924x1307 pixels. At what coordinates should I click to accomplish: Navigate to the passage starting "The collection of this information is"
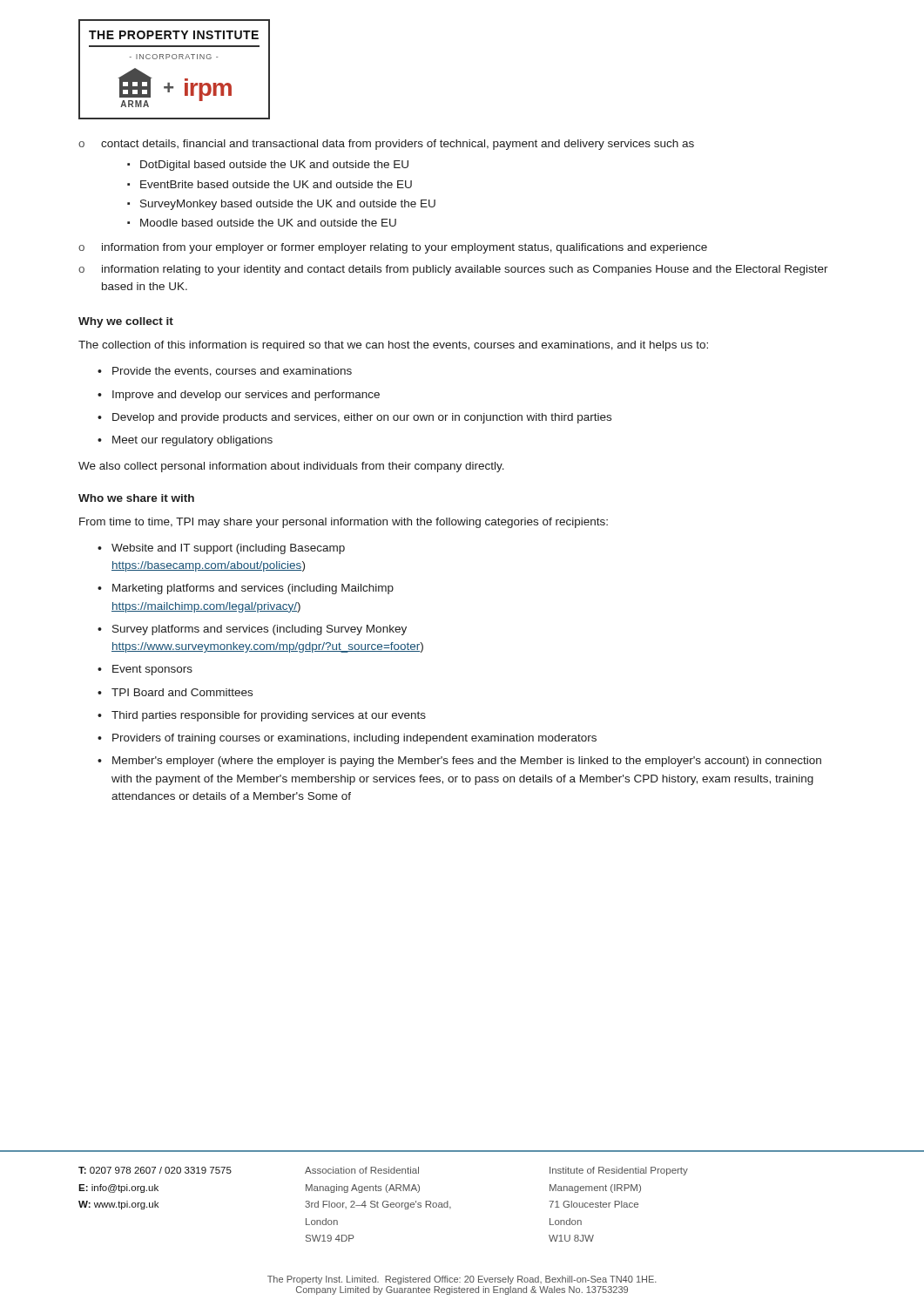click(394, 345)
